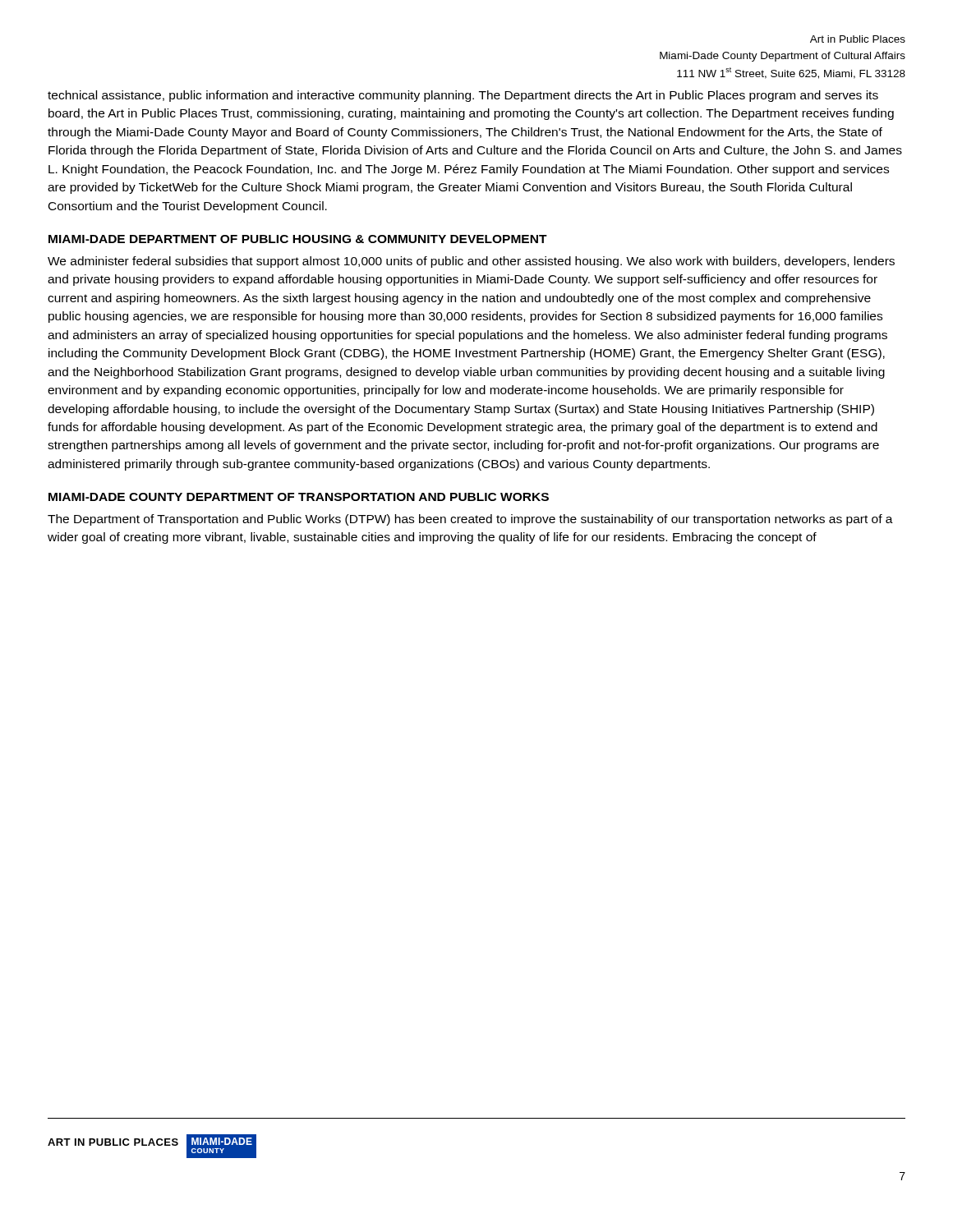Find the block starting "MIAMI-DADE DEPARTMENT OF PUBLIC HOUSING"
This screenshot has height=1232, width=953.
coord(297,239)
